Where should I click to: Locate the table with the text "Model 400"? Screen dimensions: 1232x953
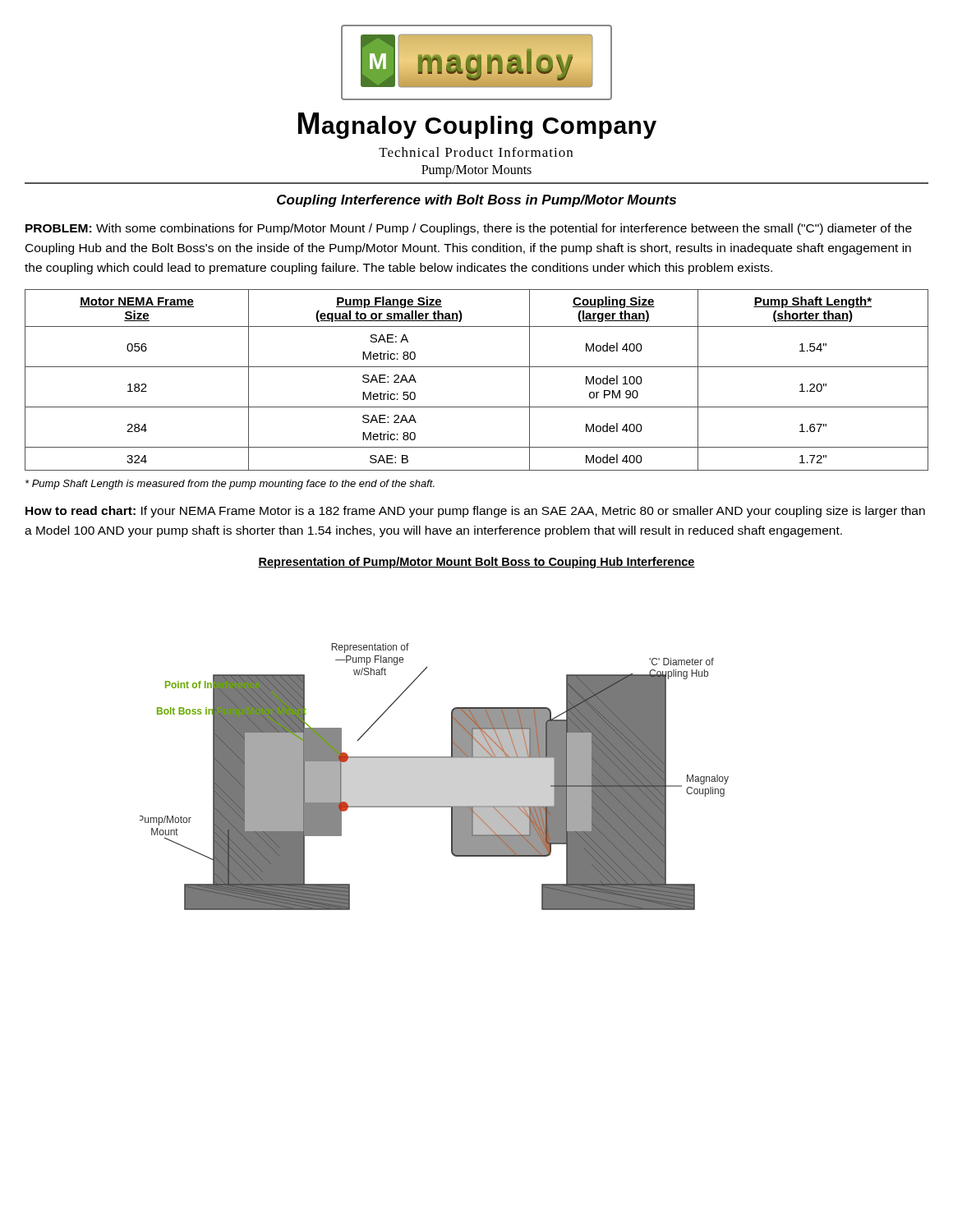pos(476,380)
